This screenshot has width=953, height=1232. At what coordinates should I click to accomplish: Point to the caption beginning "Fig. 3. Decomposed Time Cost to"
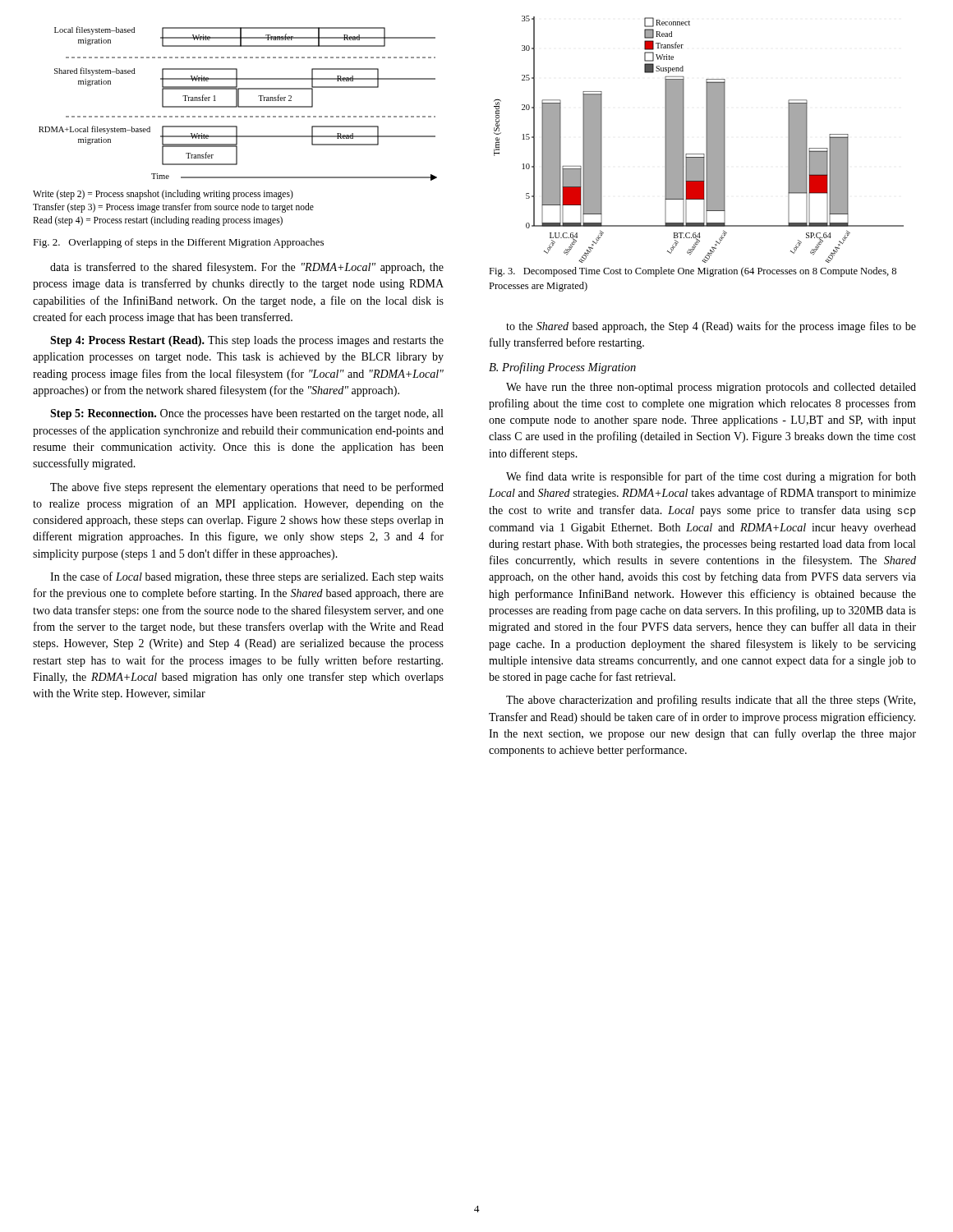click(693, 278)
